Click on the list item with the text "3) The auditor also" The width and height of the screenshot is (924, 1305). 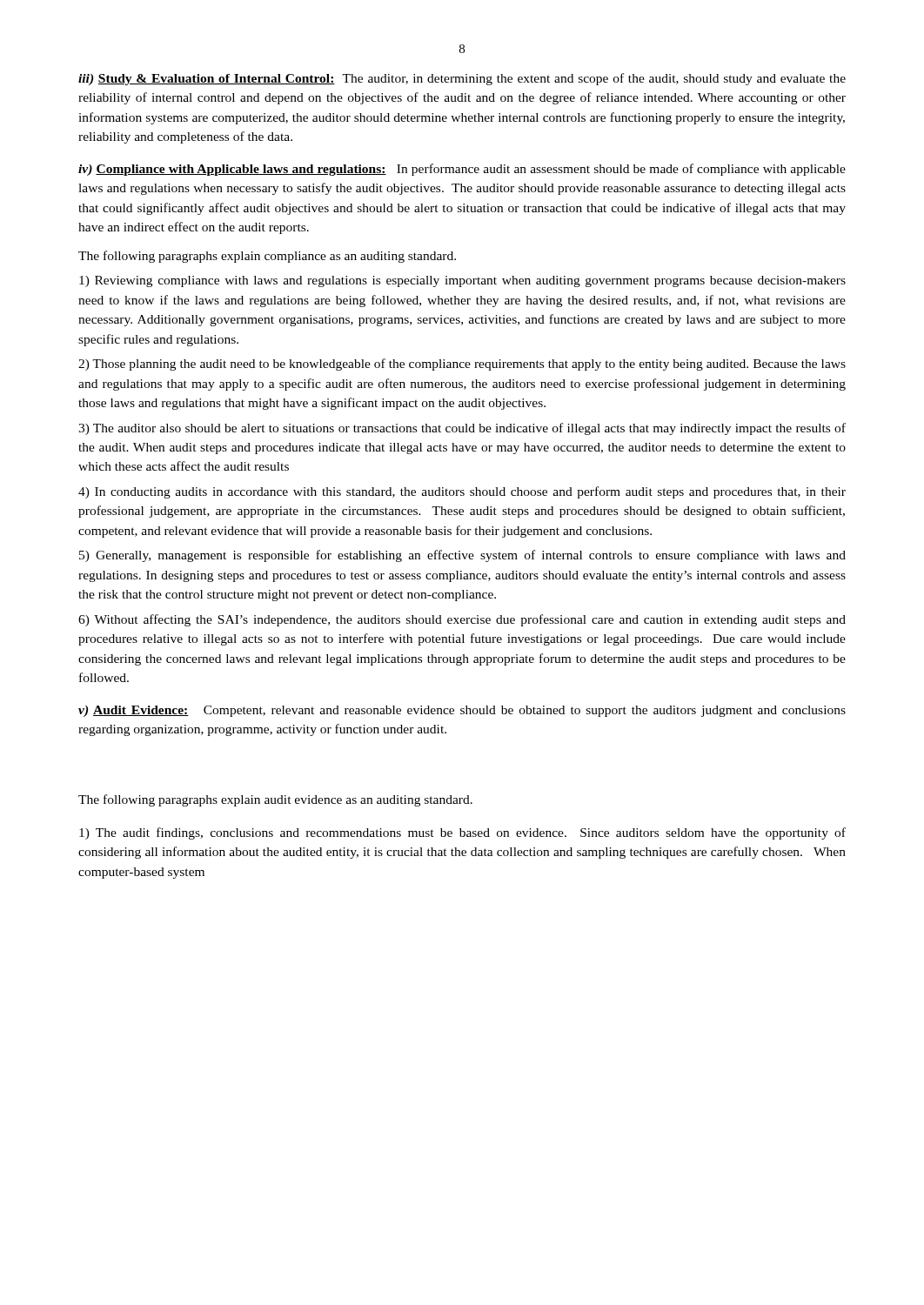point(462,447)
